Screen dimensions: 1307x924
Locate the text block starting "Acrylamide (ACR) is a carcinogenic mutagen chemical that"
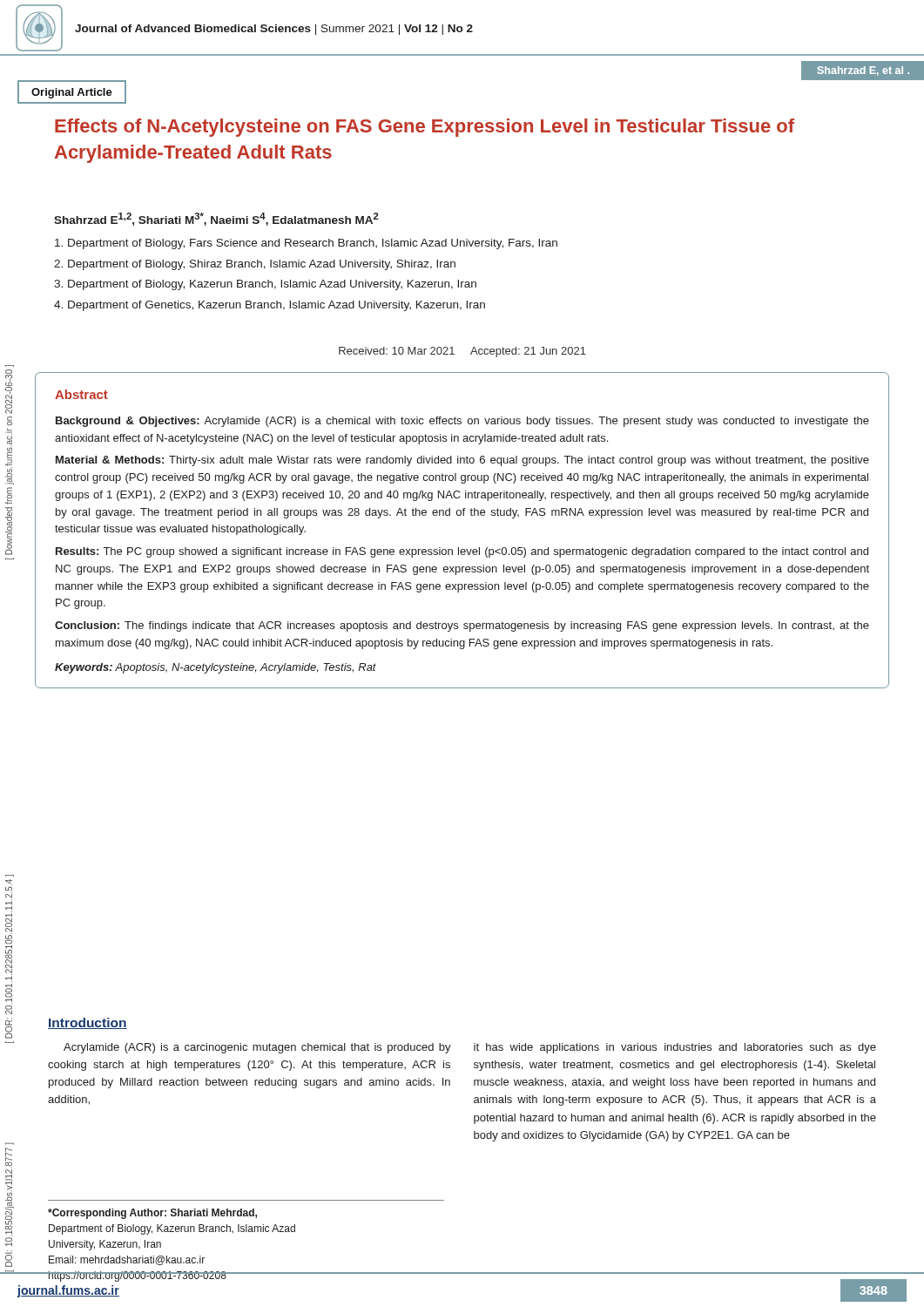click(249, 1074)
